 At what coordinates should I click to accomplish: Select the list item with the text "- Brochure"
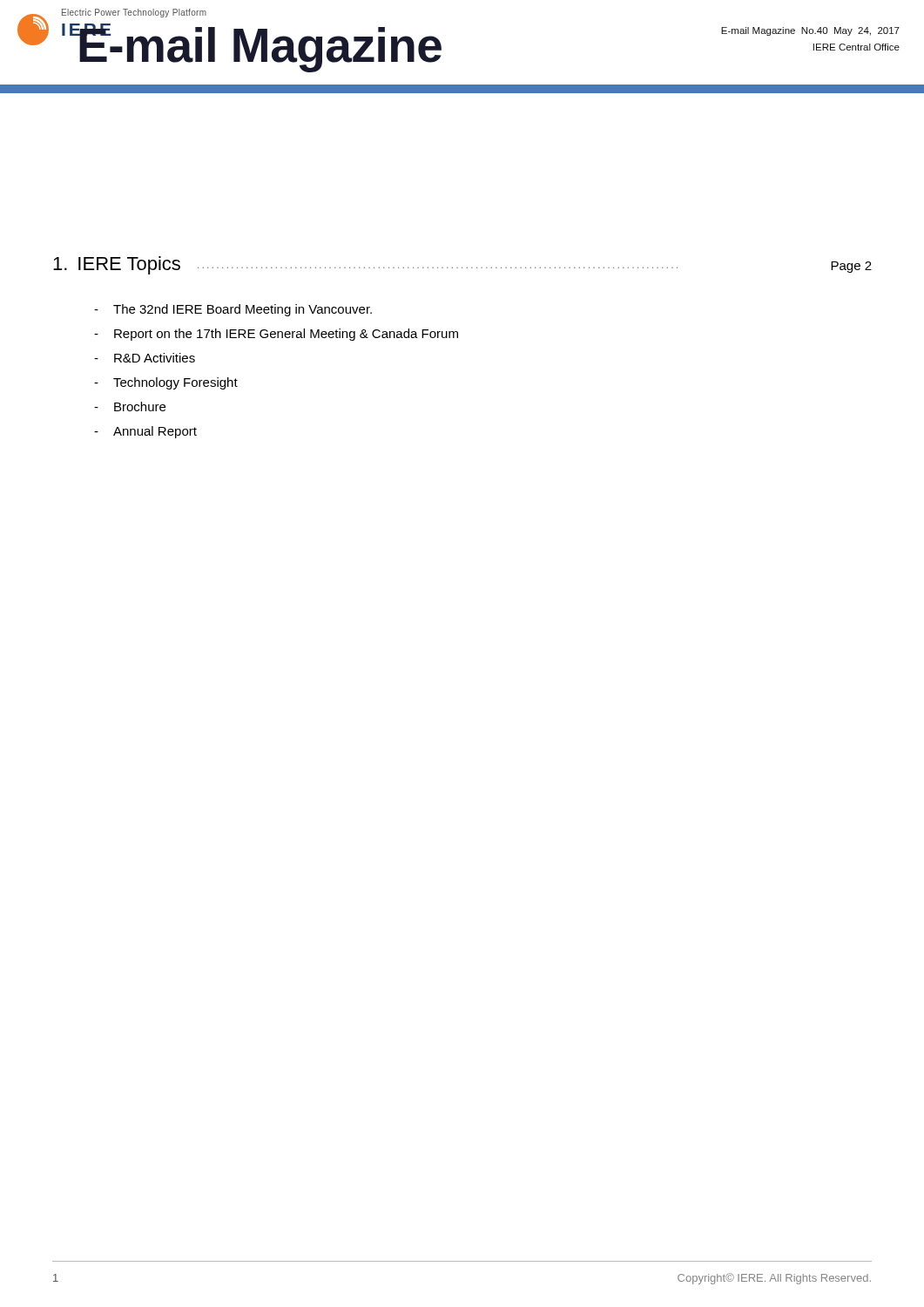click(130, 406)
